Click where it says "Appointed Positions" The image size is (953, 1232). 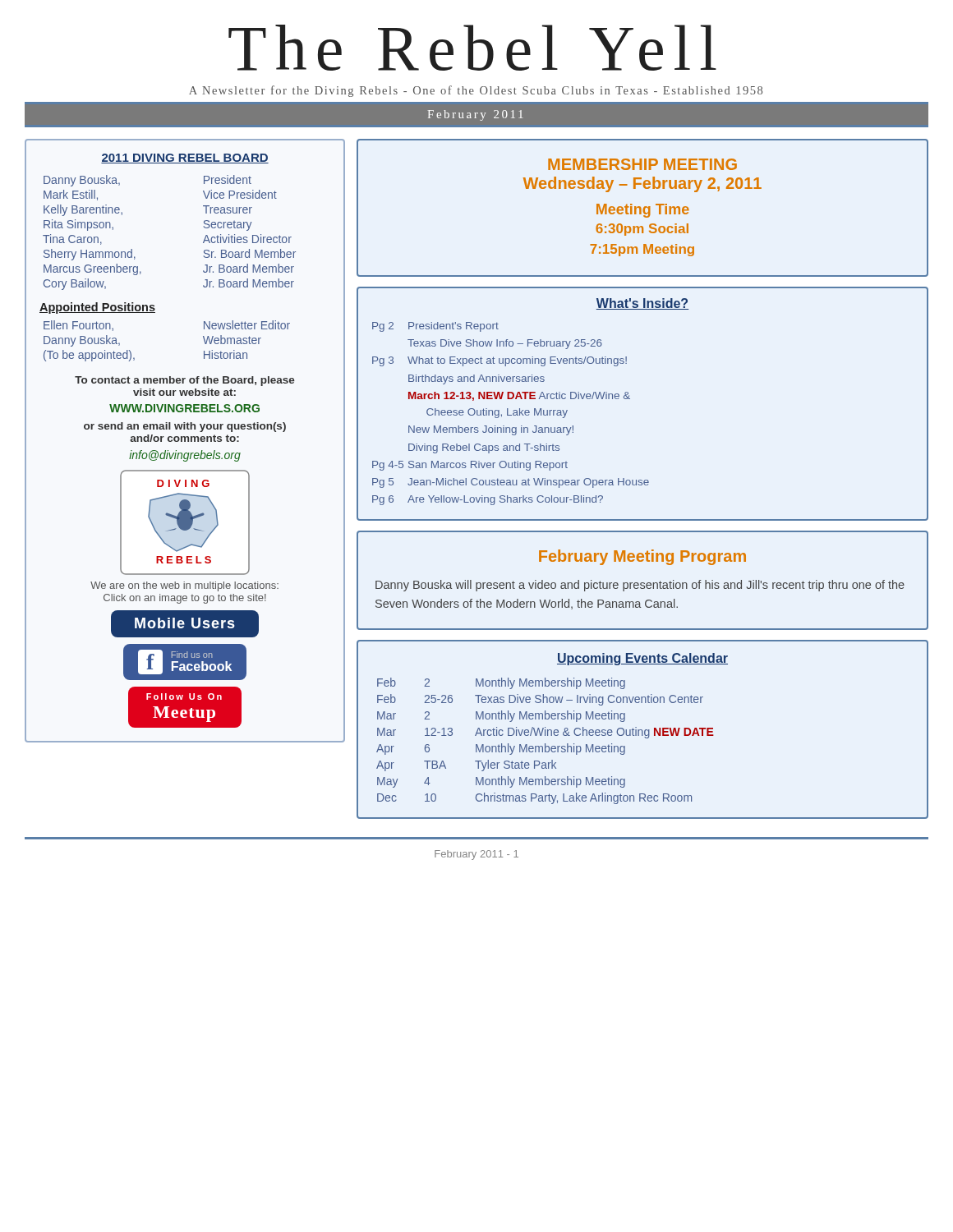tap(97, 307)
